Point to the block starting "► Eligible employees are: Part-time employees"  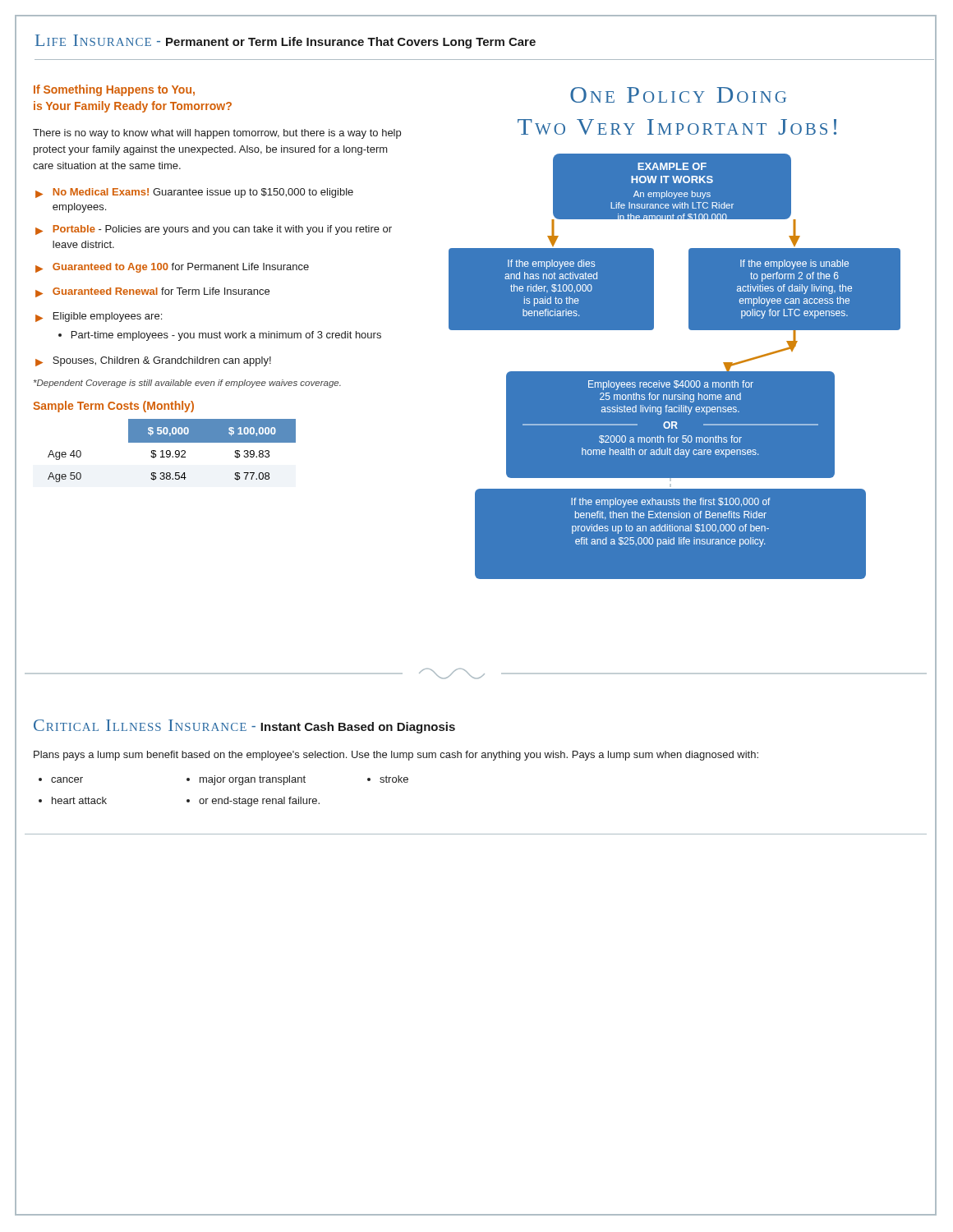[207, 328]
